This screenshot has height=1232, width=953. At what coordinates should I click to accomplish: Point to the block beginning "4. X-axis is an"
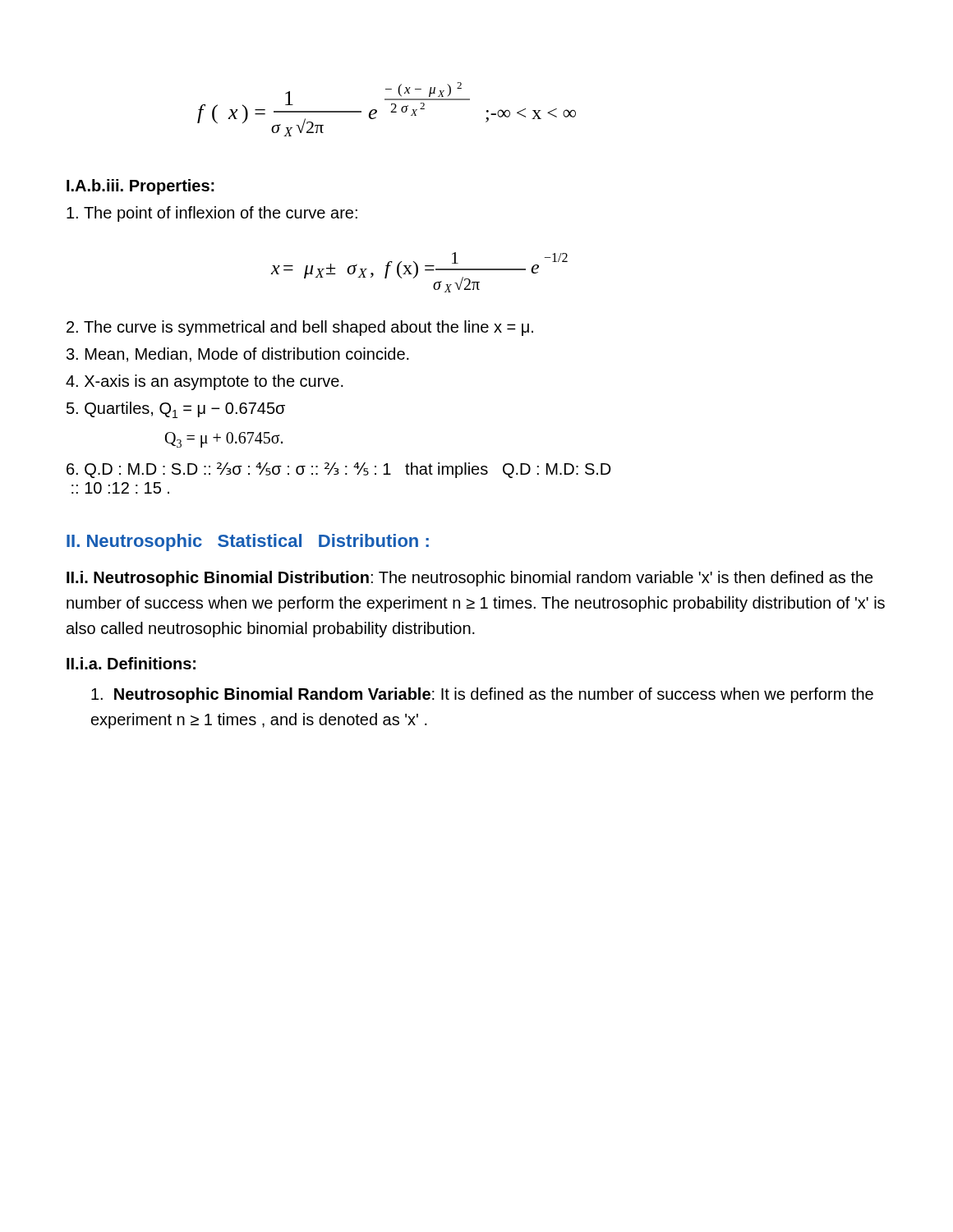[205, 381]
